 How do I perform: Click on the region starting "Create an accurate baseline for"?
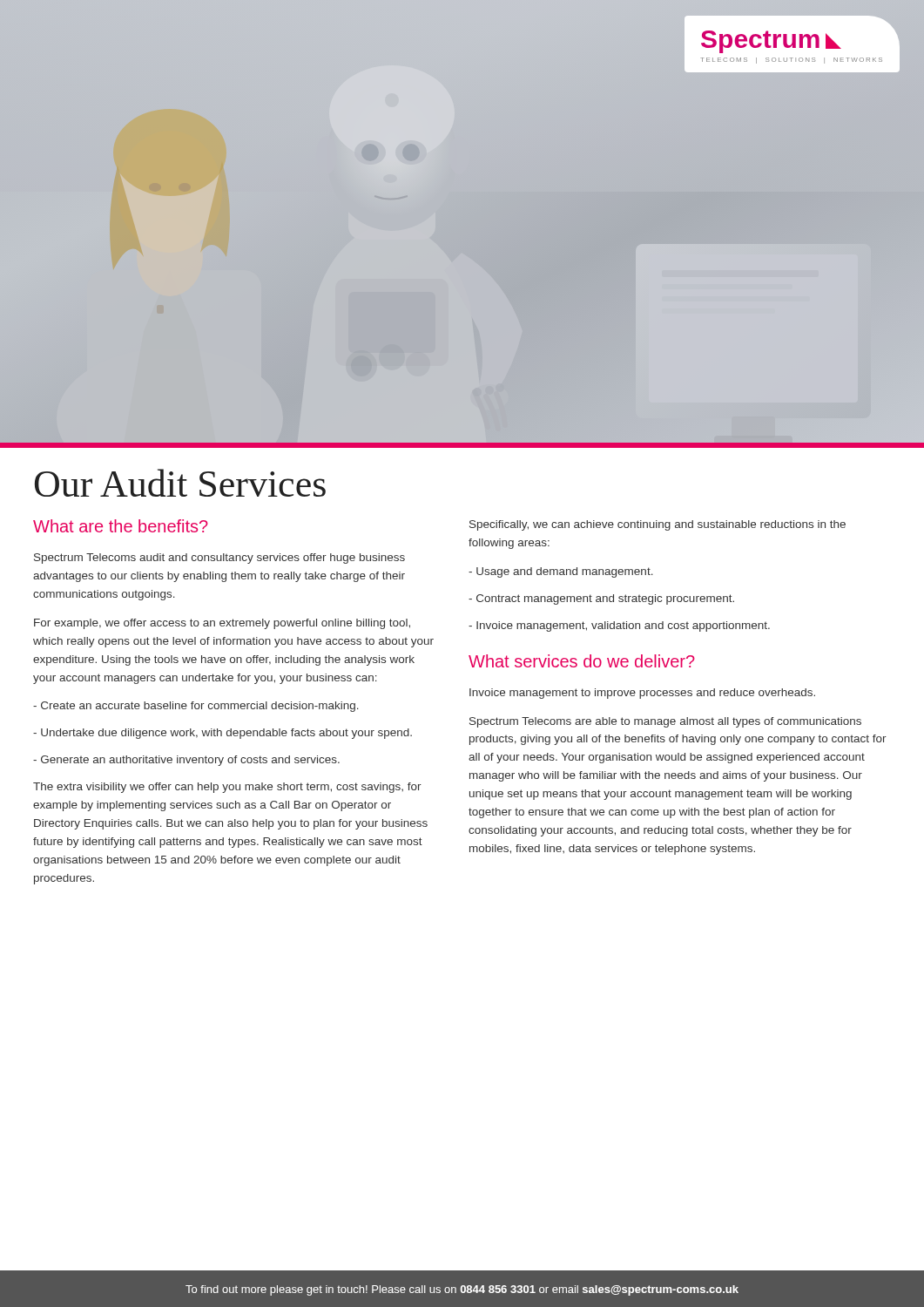(233, 707)
